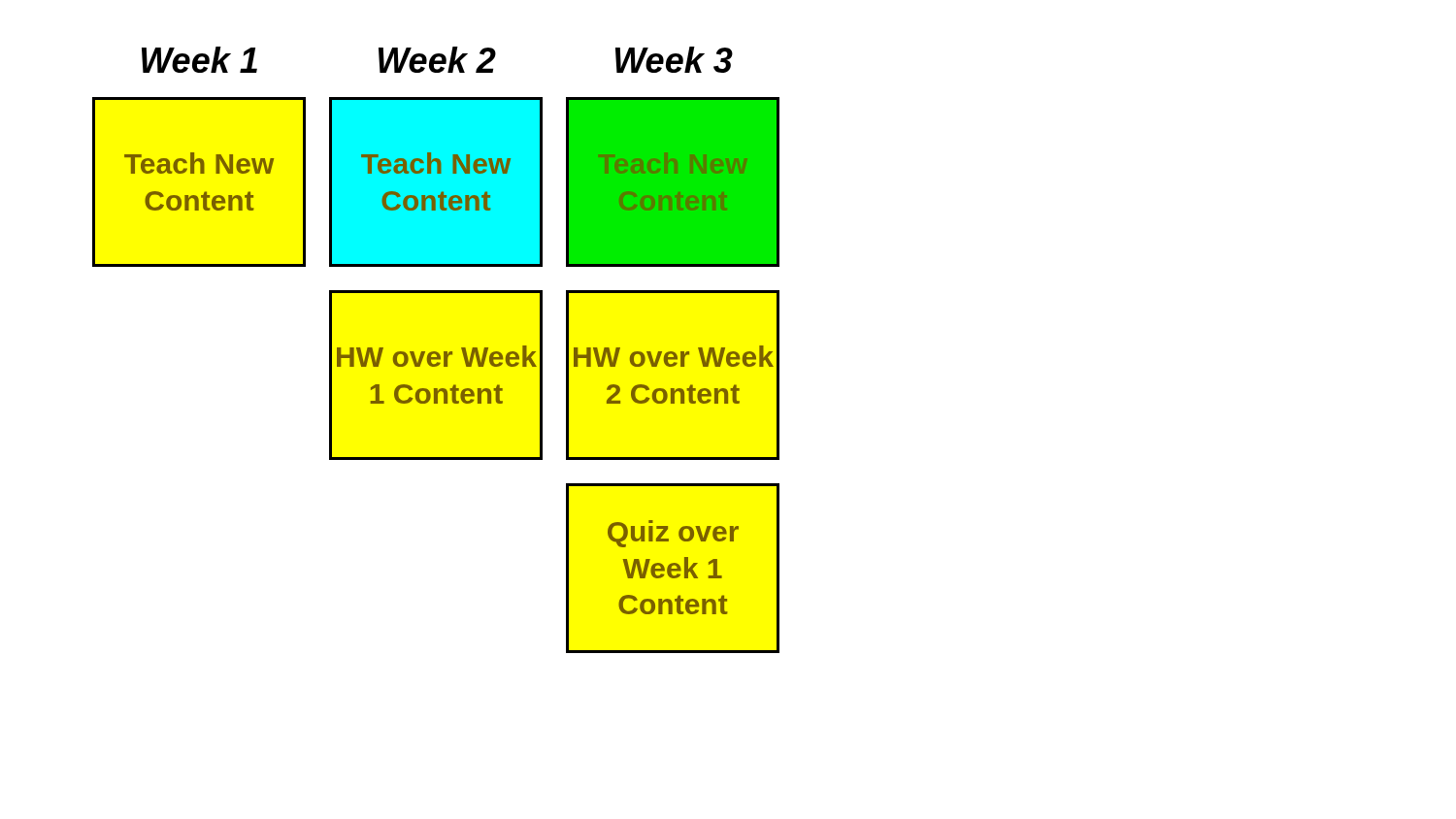Find "Week 2" on this page
Screen dimensions: 819x1456
pos(436,61)
